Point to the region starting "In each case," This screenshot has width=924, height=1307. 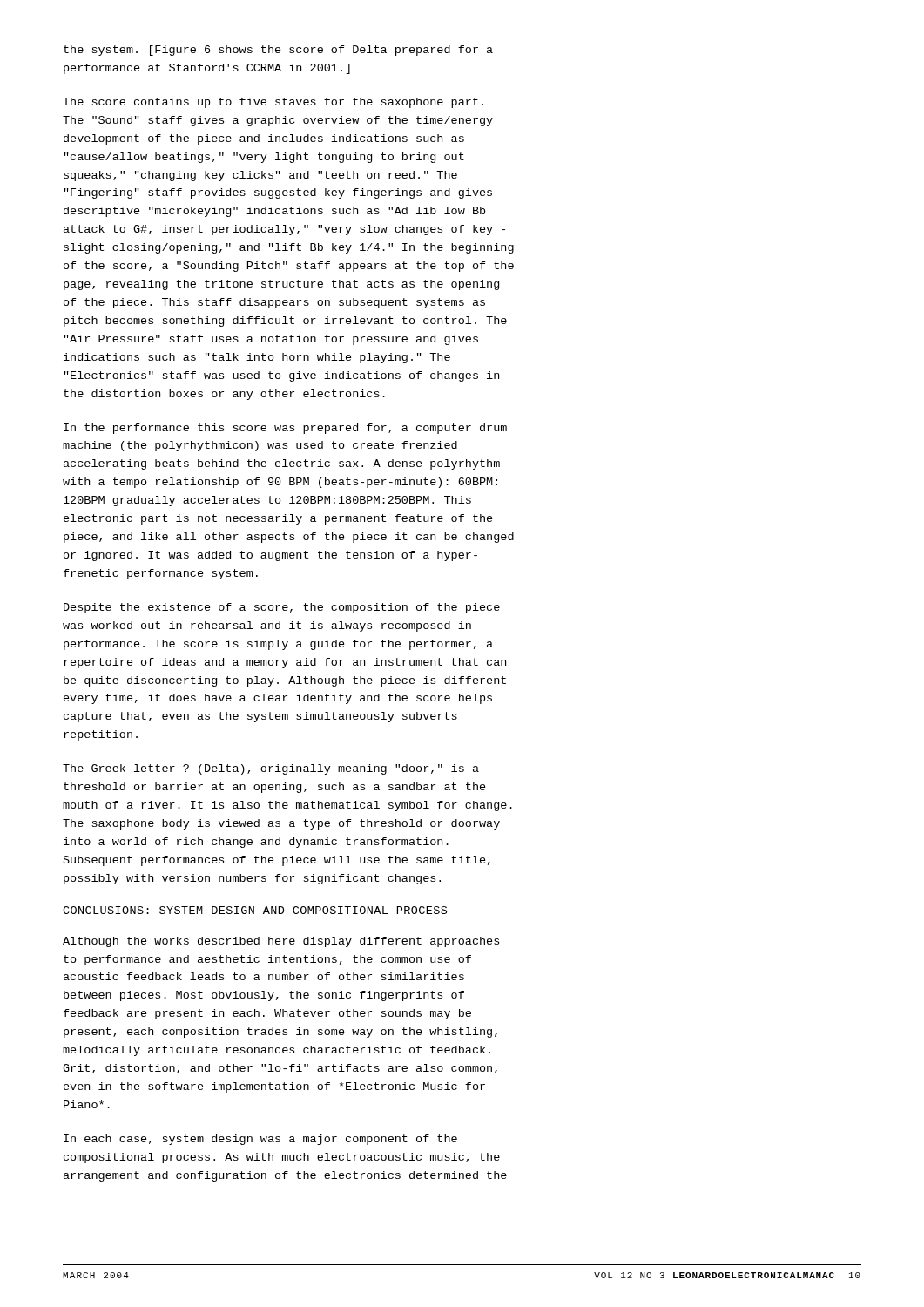285,1157
